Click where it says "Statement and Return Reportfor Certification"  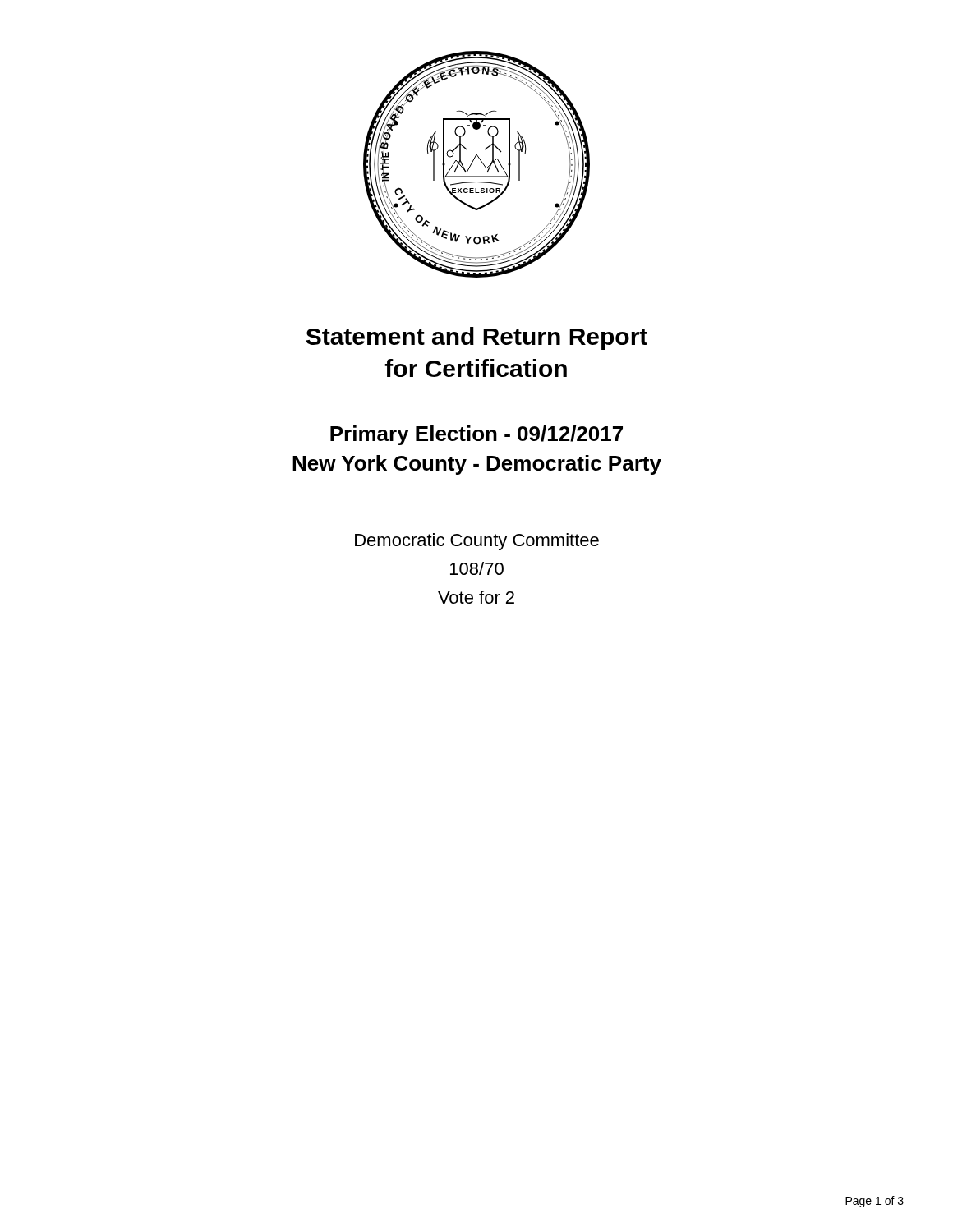coord(476,352)
